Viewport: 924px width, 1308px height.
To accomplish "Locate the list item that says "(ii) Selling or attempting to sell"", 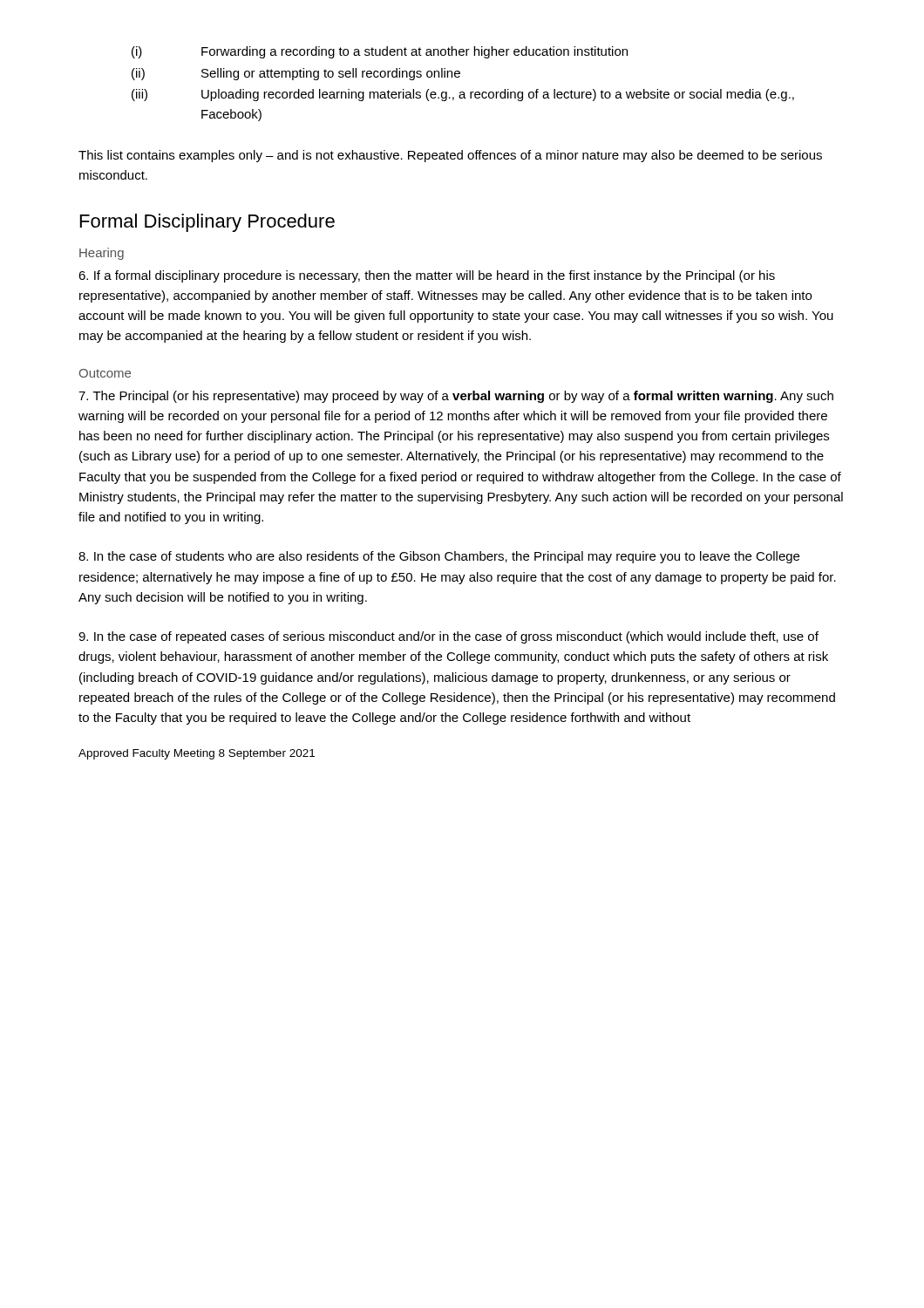I will click(462, 73).
